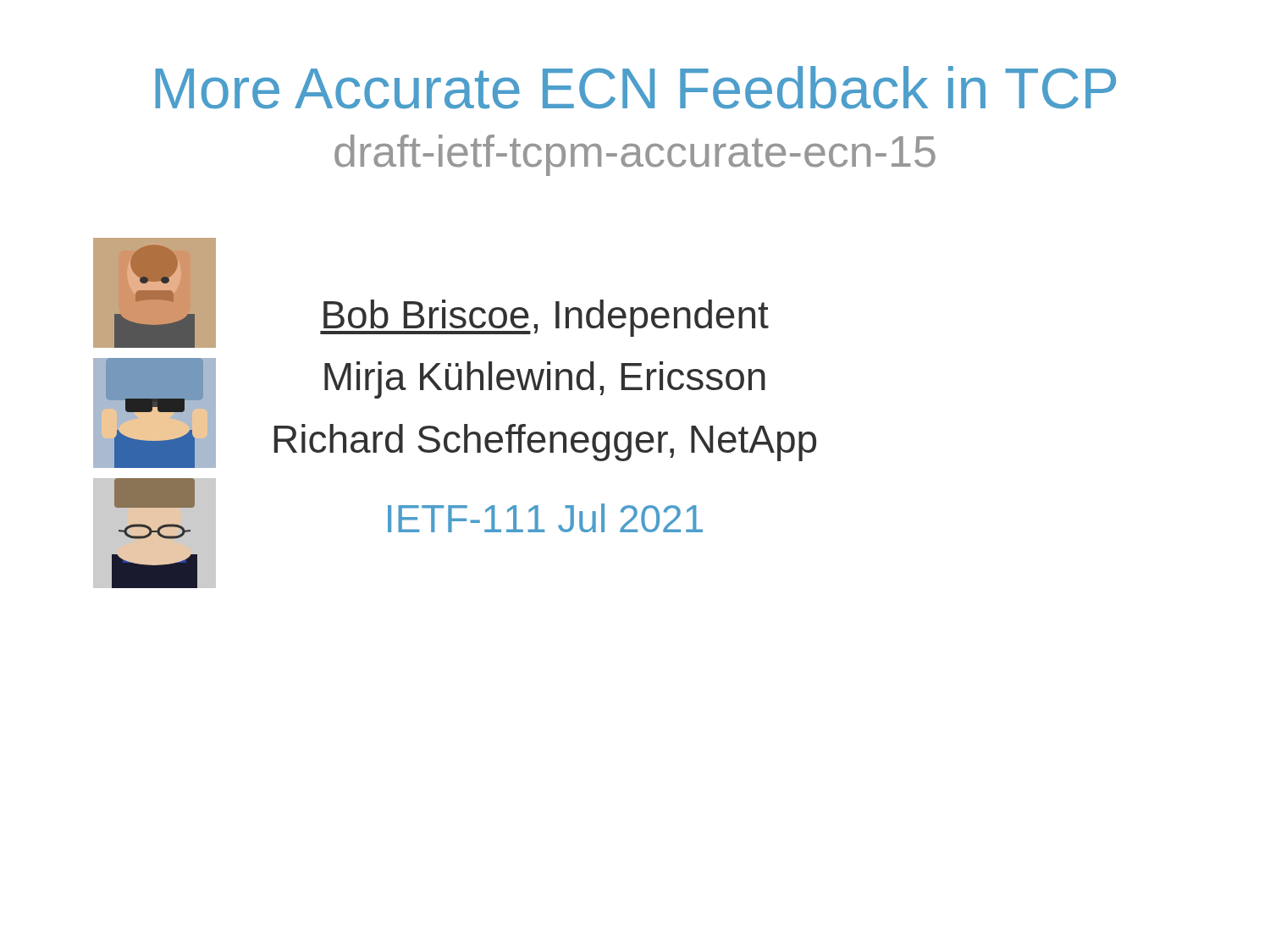1270x952 pixels.
Task: Select a photo
Action: (154, 413)
